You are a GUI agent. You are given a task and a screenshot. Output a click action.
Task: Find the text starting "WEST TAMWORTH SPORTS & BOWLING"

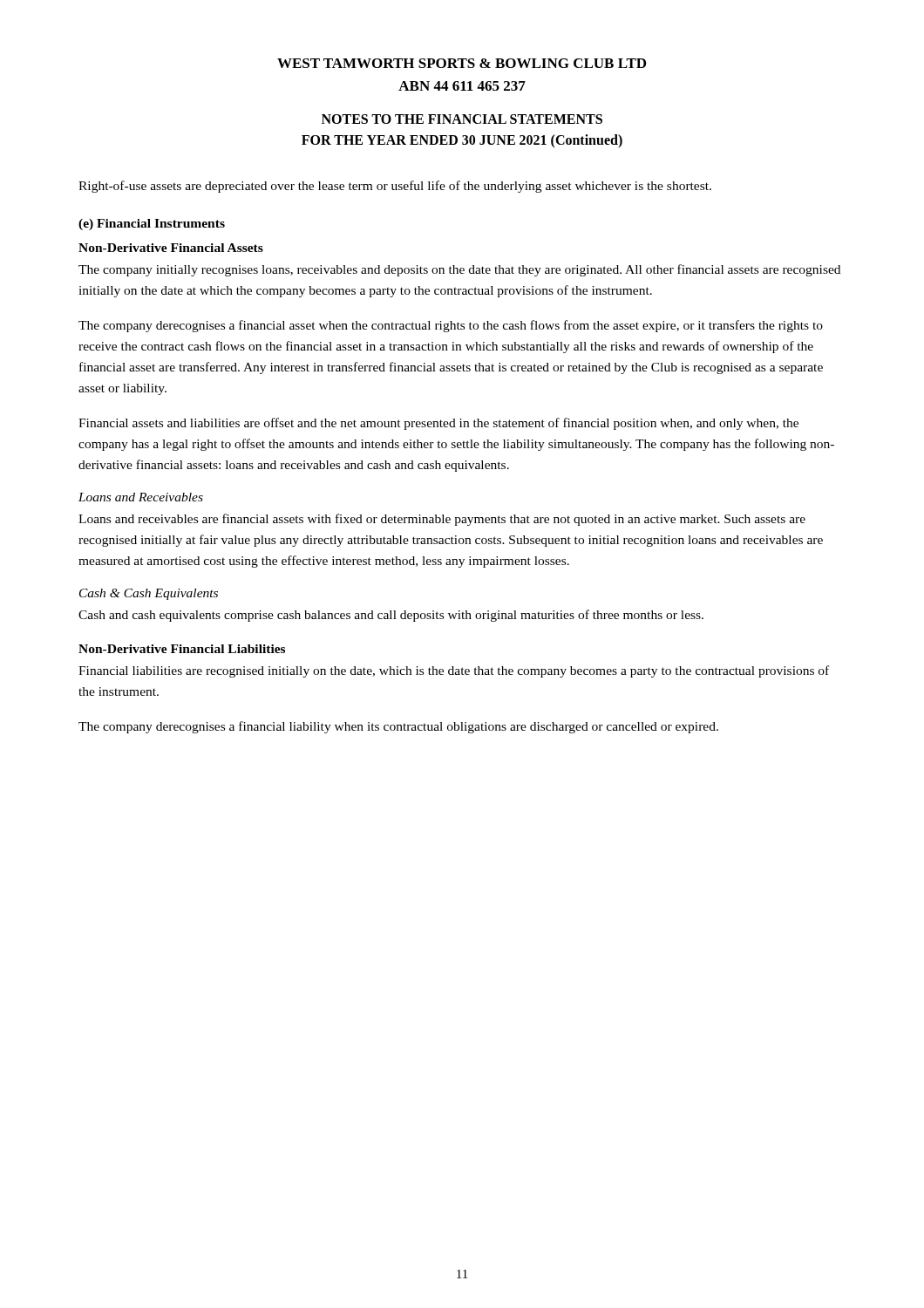pyautogui.click(x=462, y=63)
